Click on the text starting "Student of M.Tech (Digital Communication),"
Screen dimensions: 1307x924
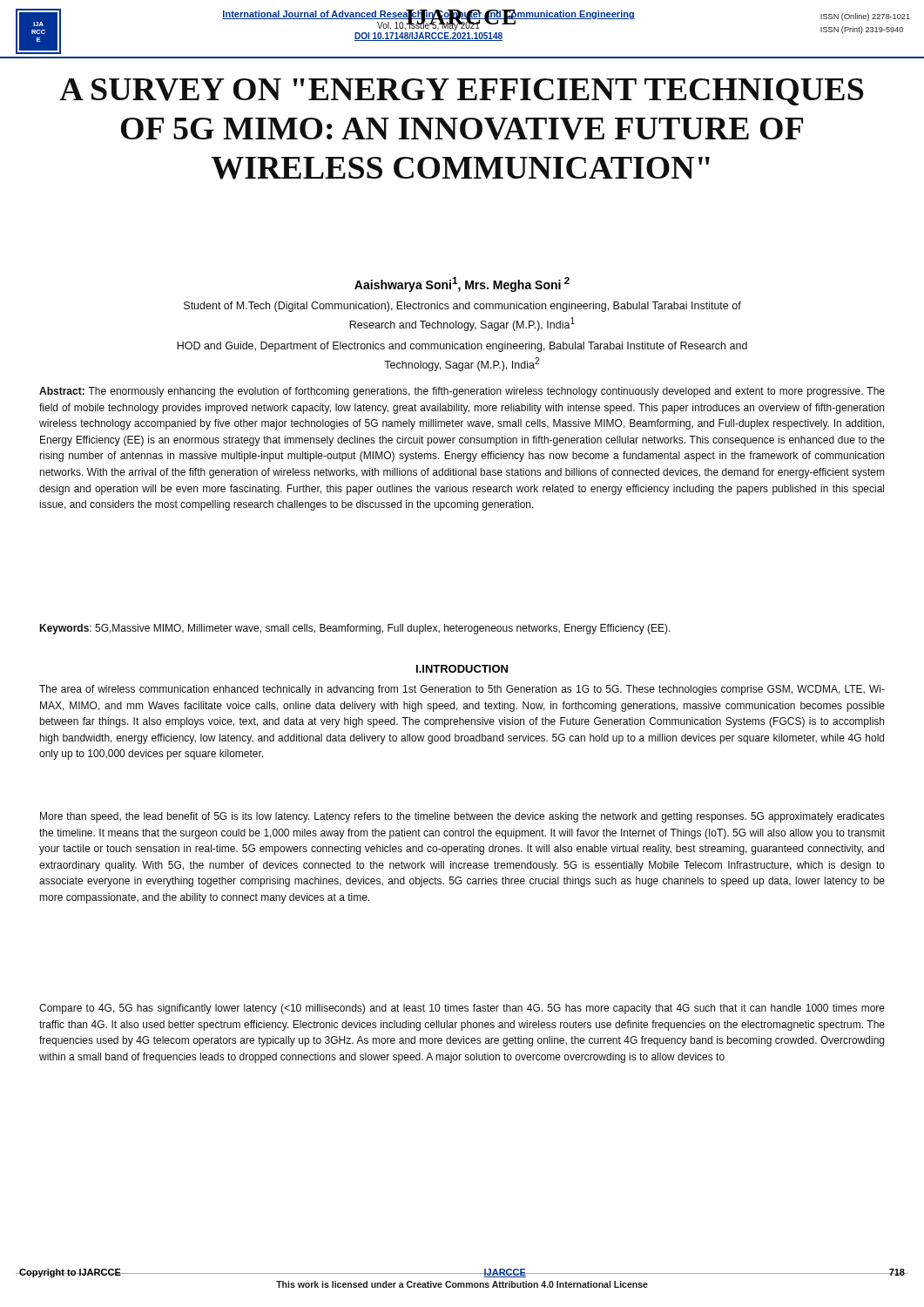[462, 316]
